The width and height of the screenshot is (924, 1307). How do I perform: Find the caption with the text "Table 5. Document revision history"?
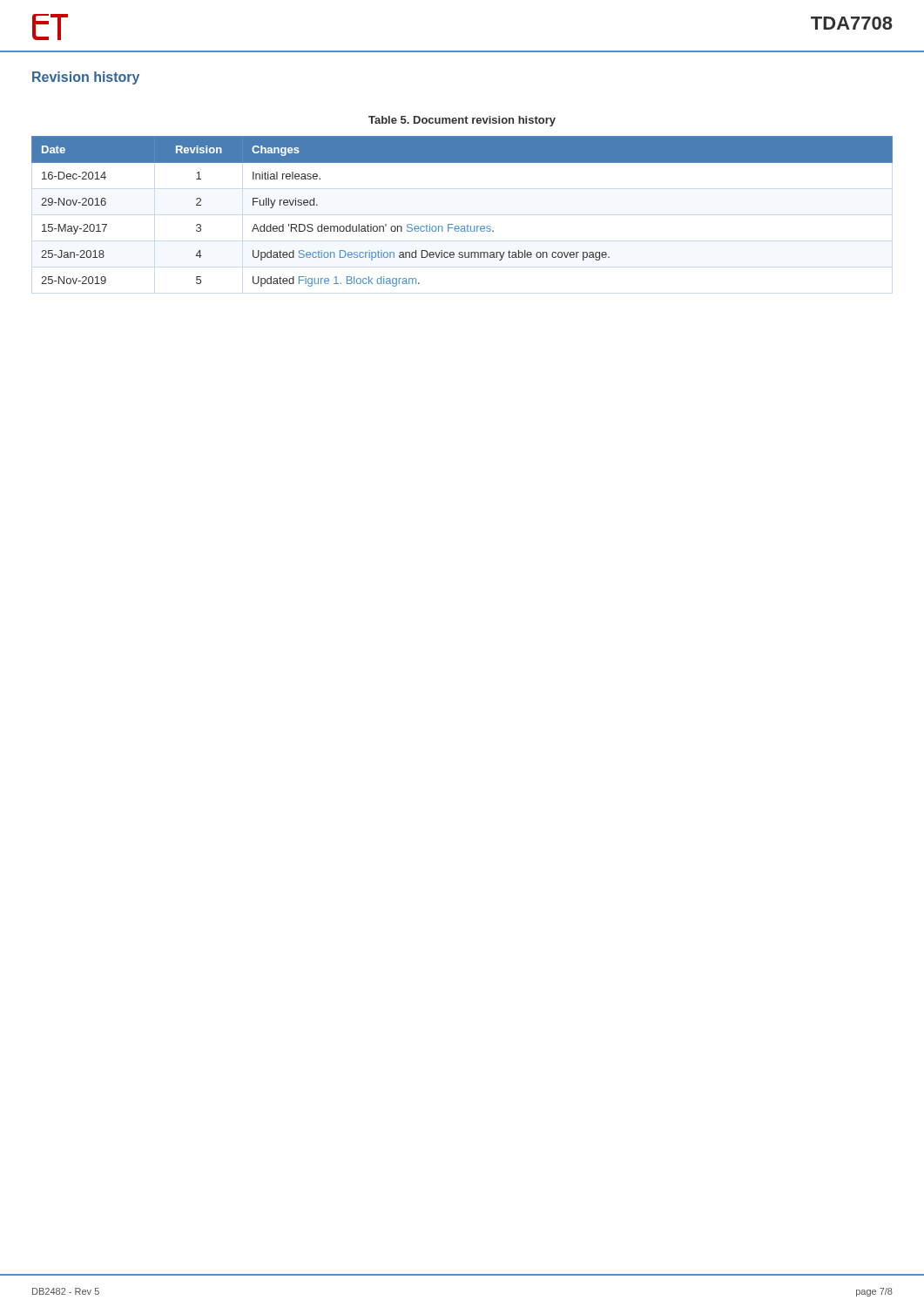(462, 120)
